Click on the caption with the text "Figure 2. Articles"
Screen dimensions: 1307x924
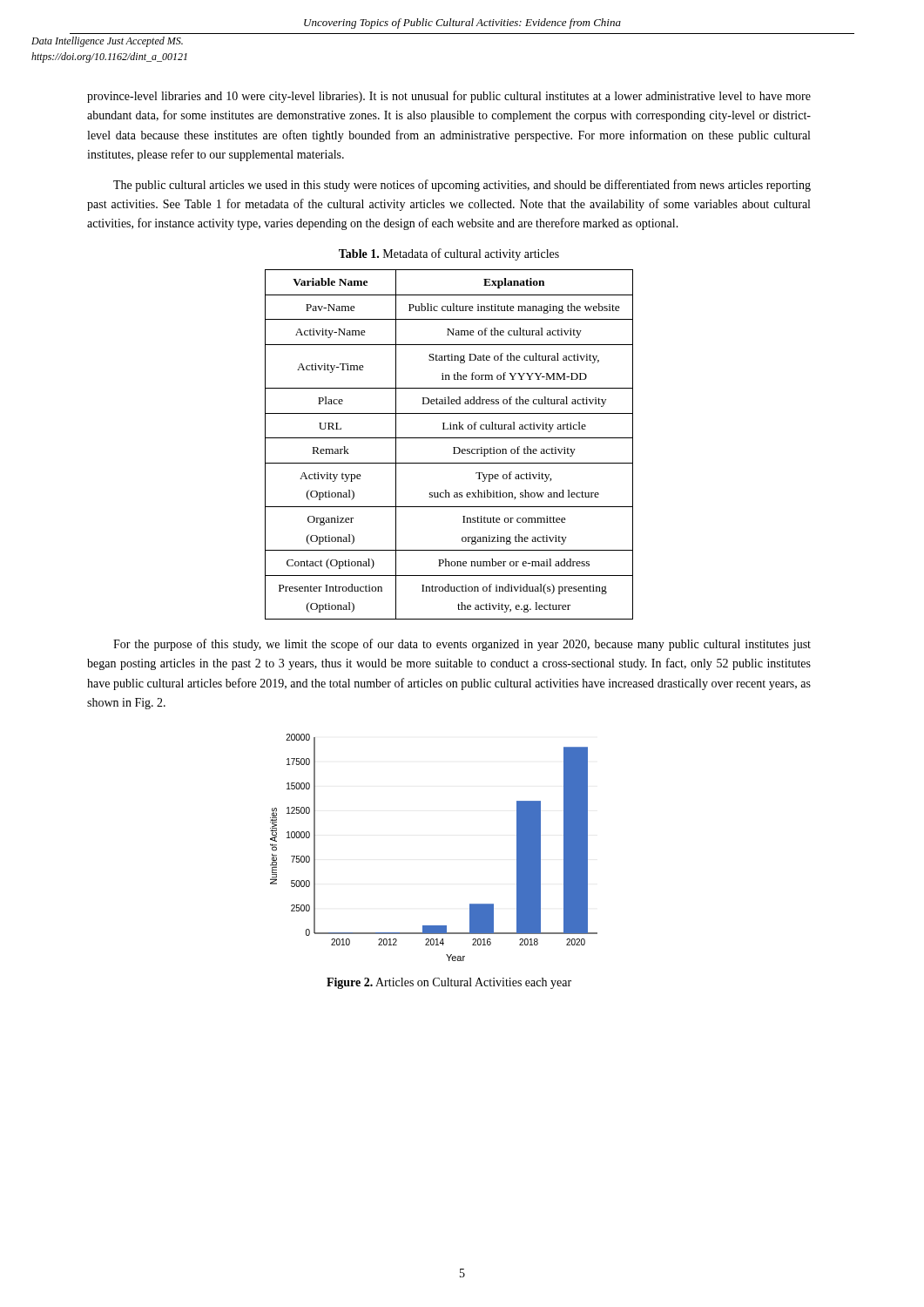pos(449,982)
